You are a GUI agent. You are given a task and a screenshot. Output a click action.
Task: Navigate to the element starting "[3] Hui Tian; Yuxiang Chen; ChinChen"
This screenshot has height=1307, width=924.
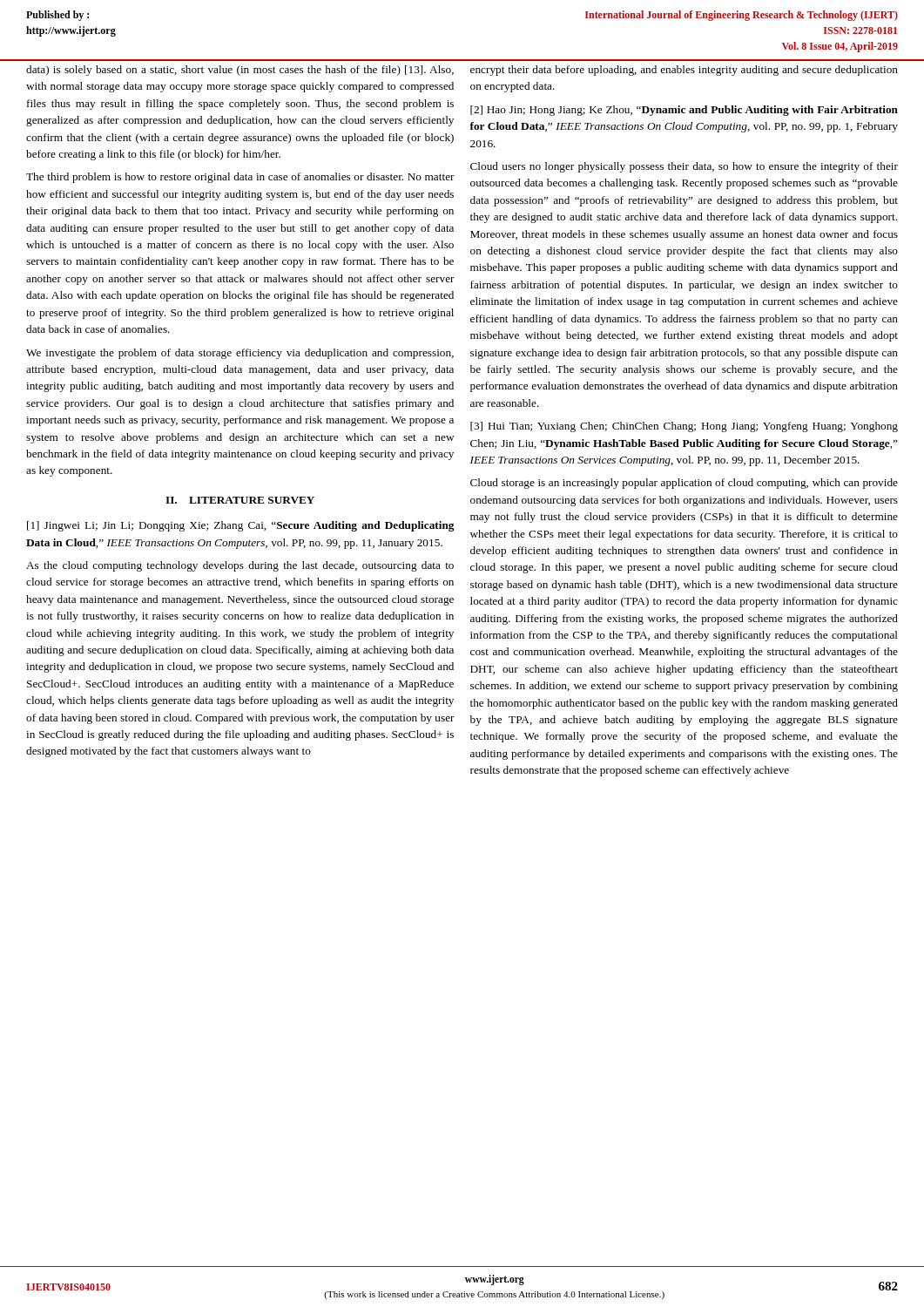pyautogui.click(x=684, y=443)
